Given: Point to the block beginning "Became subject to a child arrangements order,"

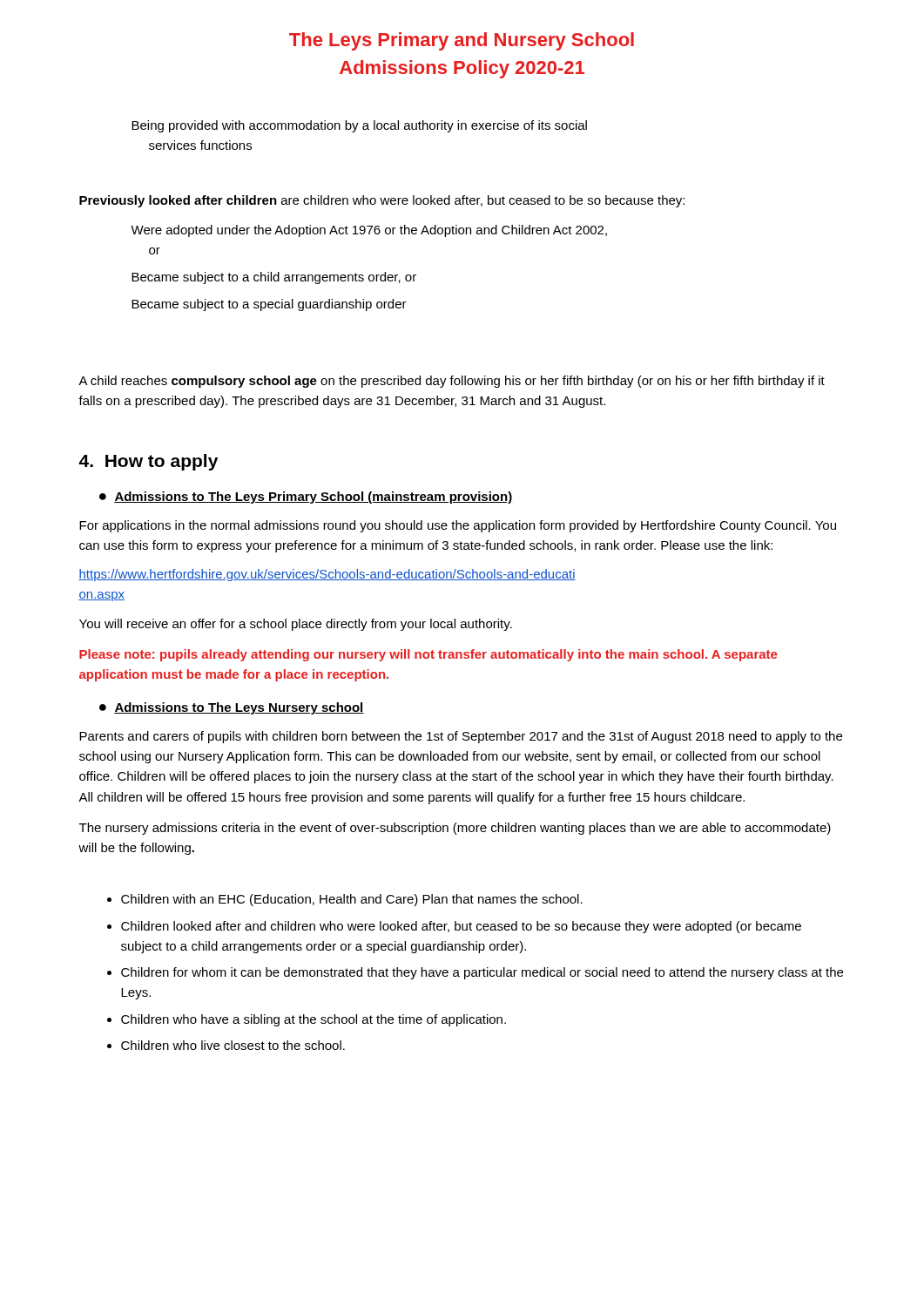Looking at the screenshot, I should click(x=274, y=277).
